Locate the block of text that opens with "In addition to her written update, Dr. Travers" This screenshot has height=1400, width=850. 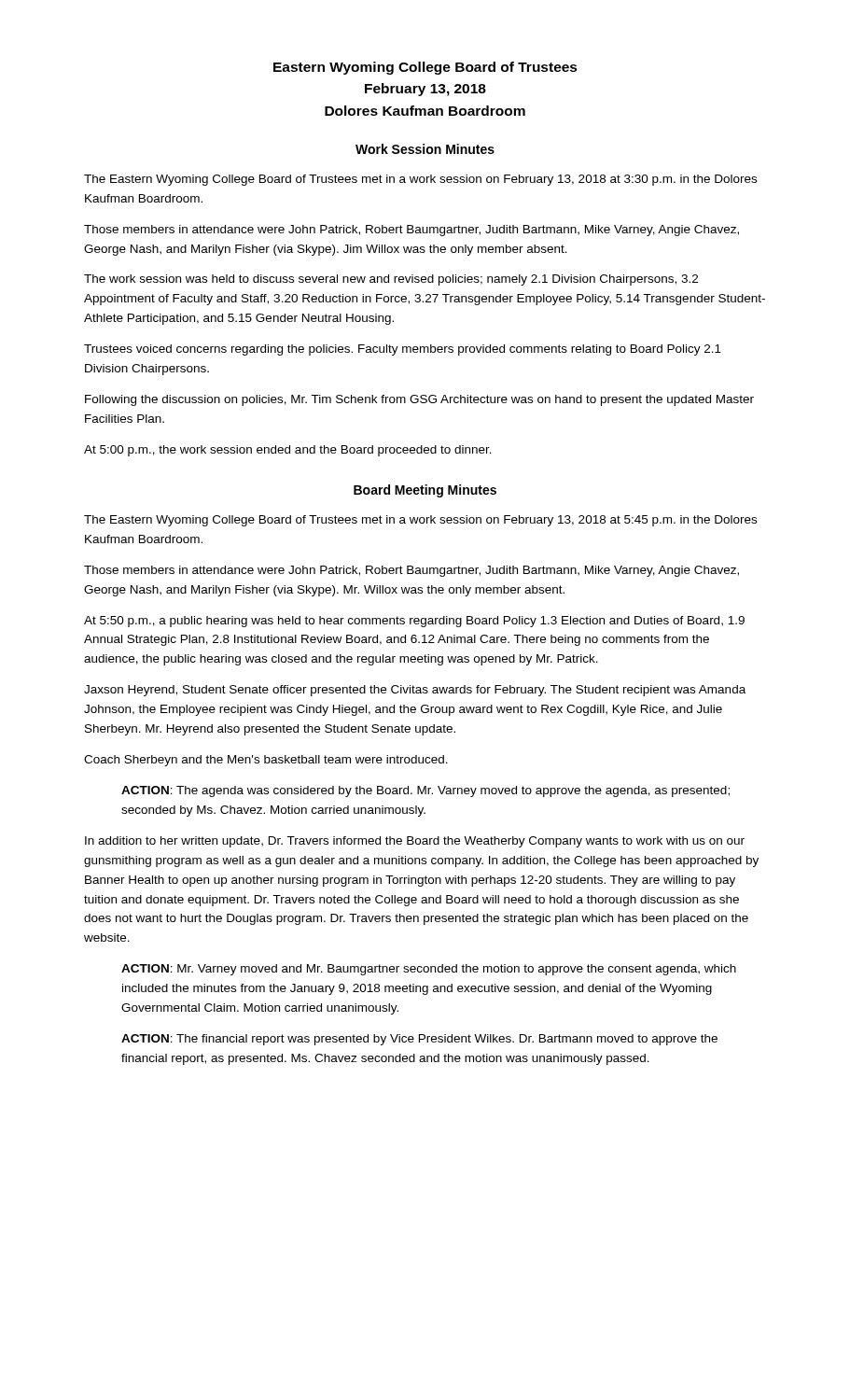pyautogui.click(x=421, y=889)
